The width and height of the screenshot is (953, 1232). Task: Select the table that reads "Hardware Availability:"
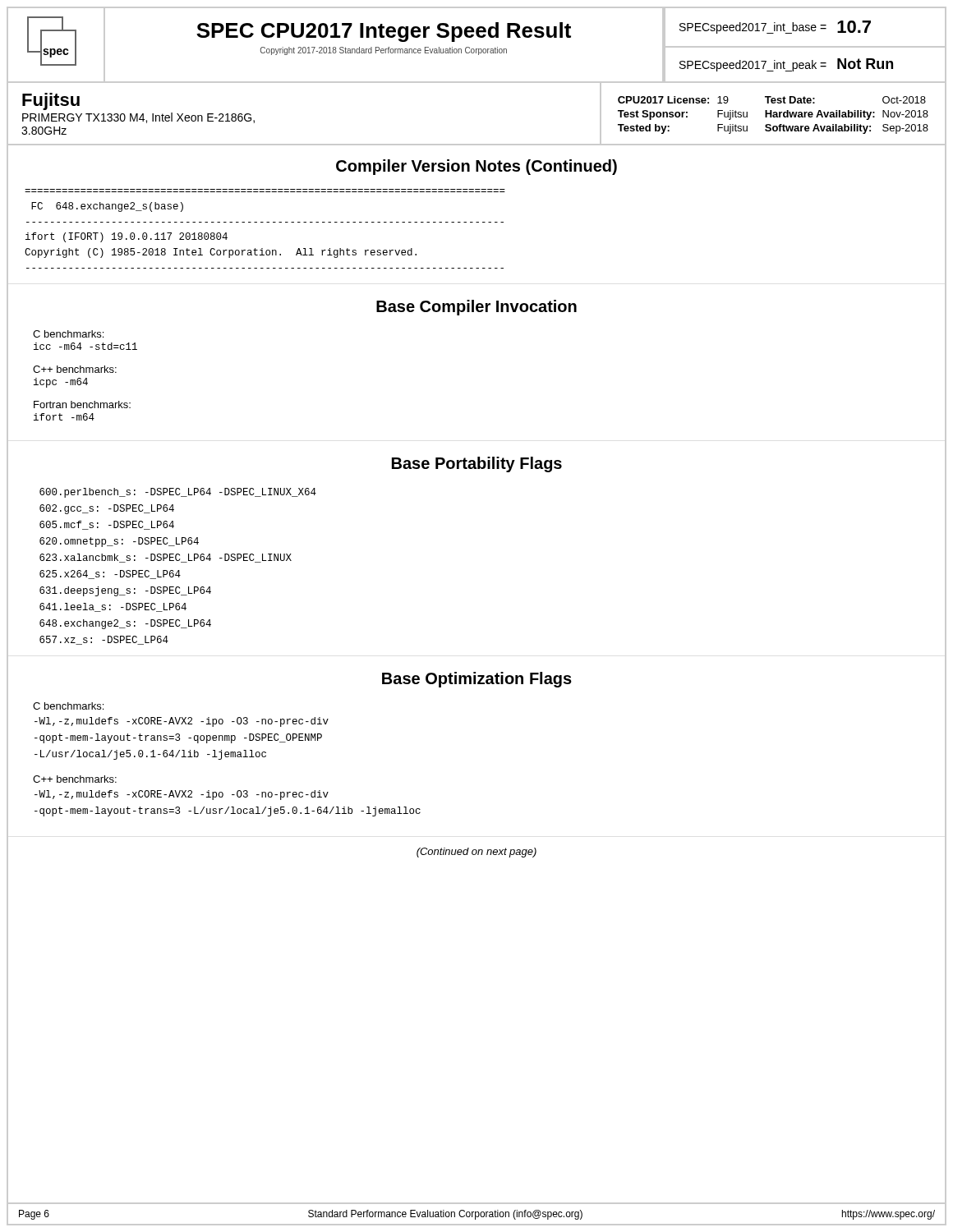pos(773,113)
